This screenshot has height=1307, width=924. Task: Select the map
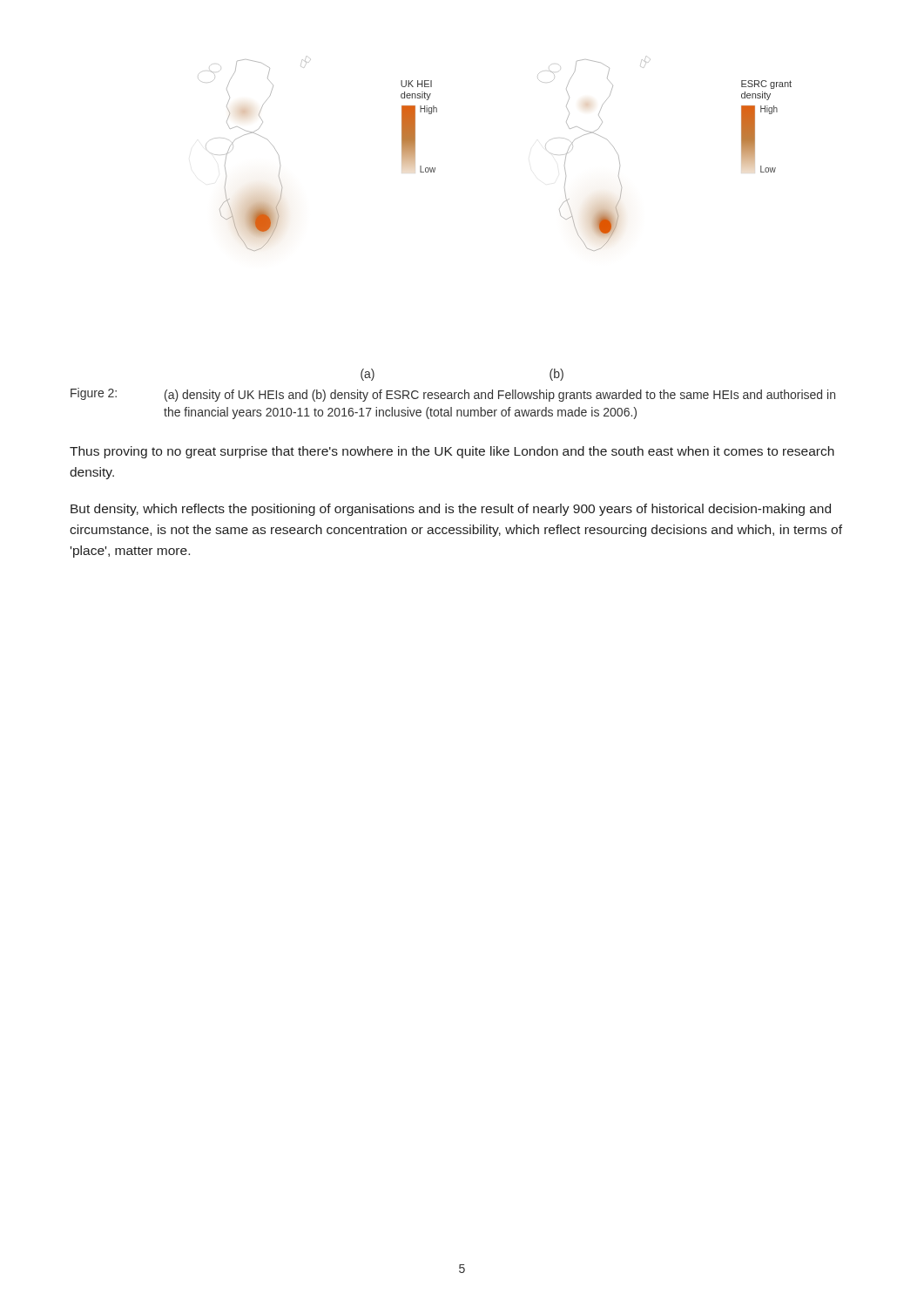click(x=462, y=217)
